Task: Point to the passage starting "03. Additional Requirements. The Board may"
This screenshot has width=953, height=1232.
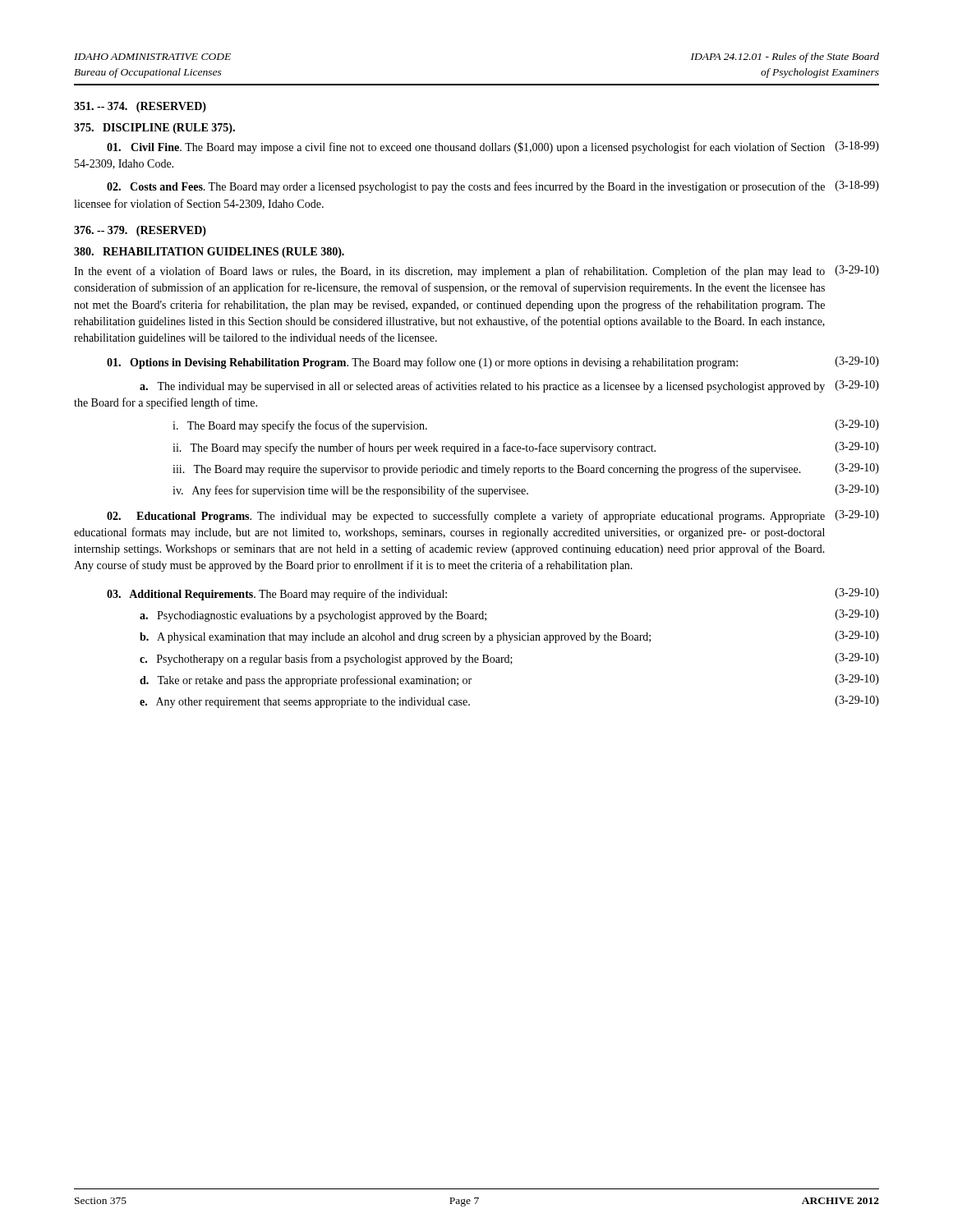Action: point(273,594)
